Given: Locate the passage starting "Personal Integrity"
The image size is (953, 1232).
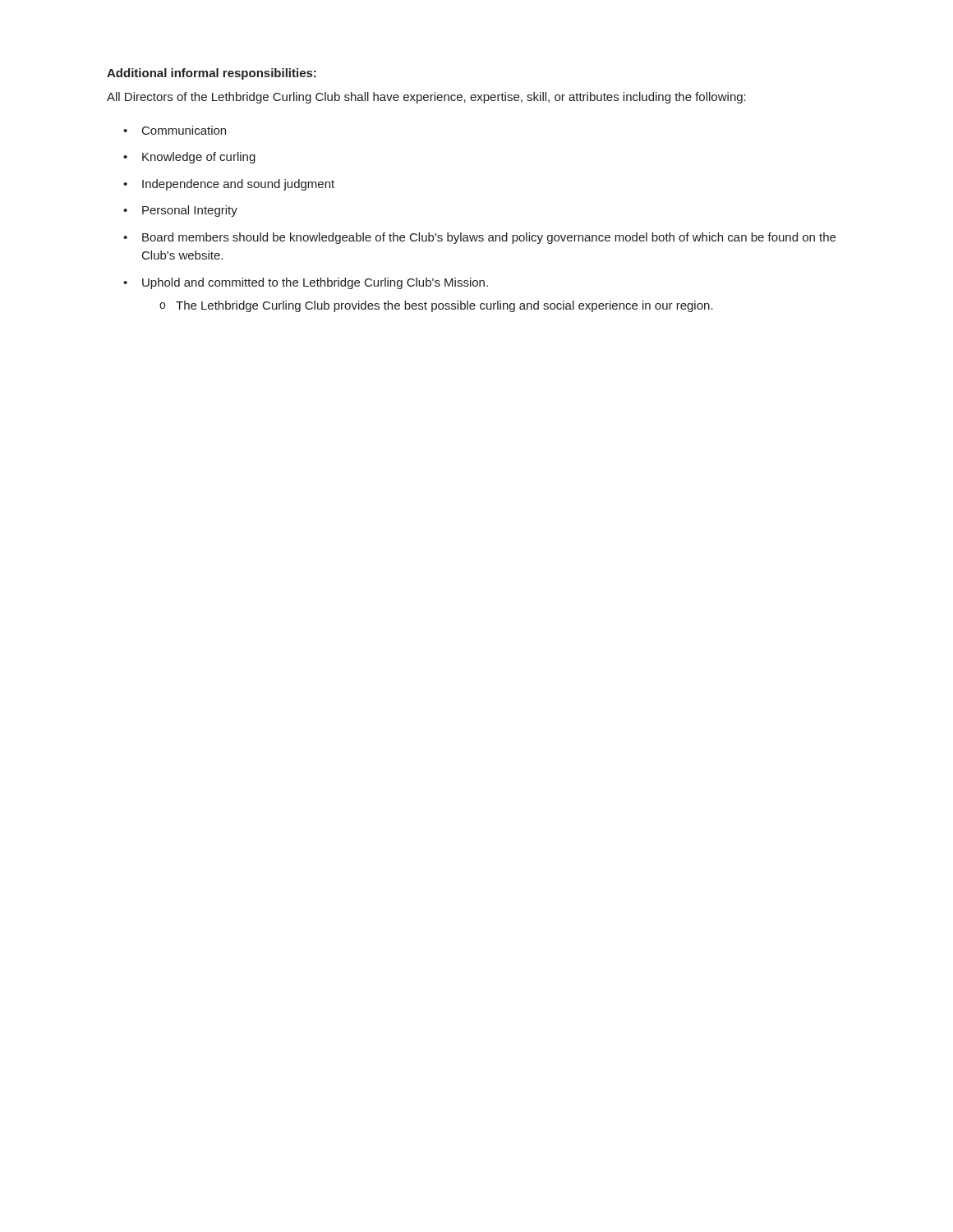Looking at the screenshot, I should [189, 210].
